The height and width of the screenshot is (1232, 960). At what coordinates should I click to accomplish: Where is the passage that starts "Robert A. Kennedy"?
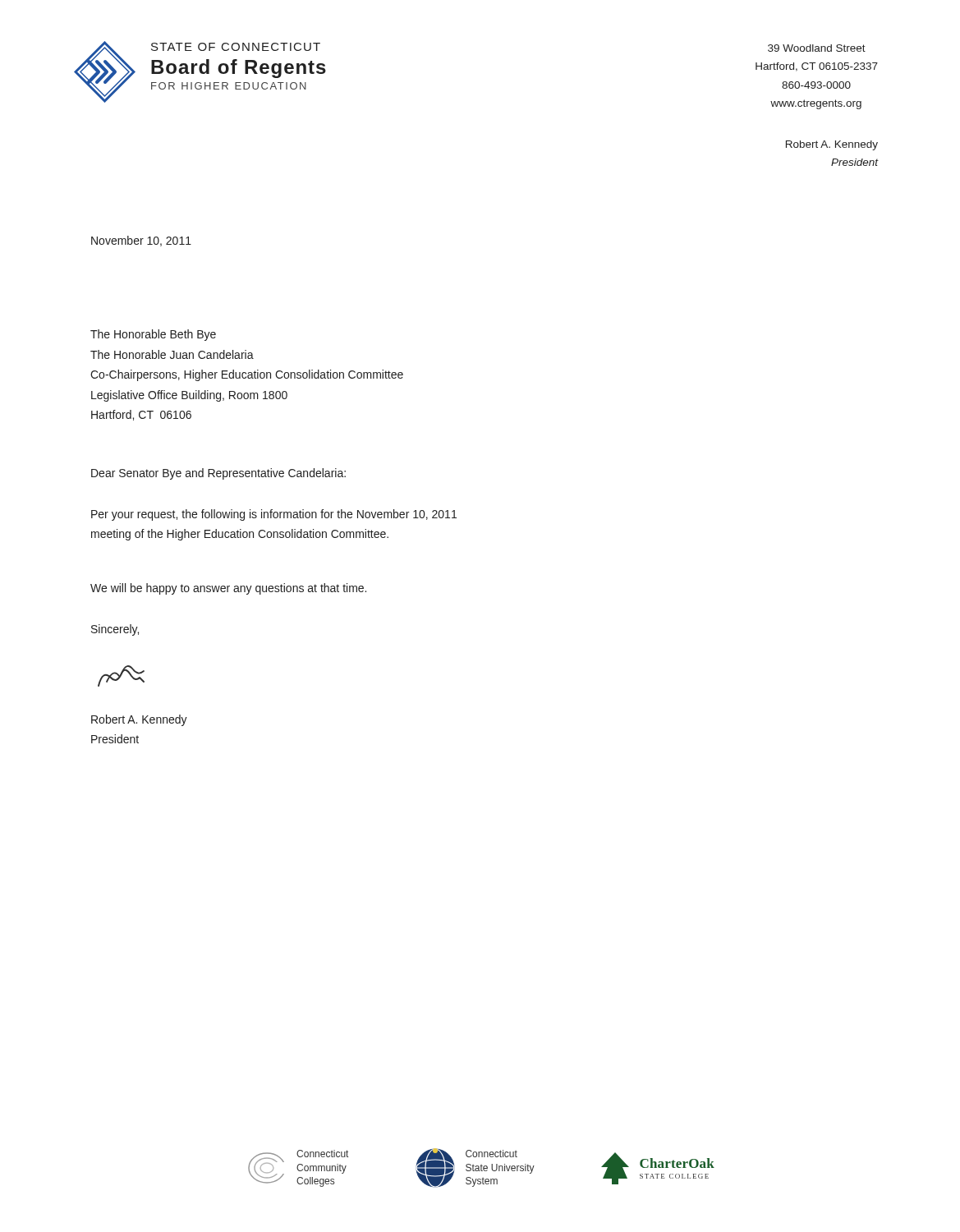click(x=831, y=153)
